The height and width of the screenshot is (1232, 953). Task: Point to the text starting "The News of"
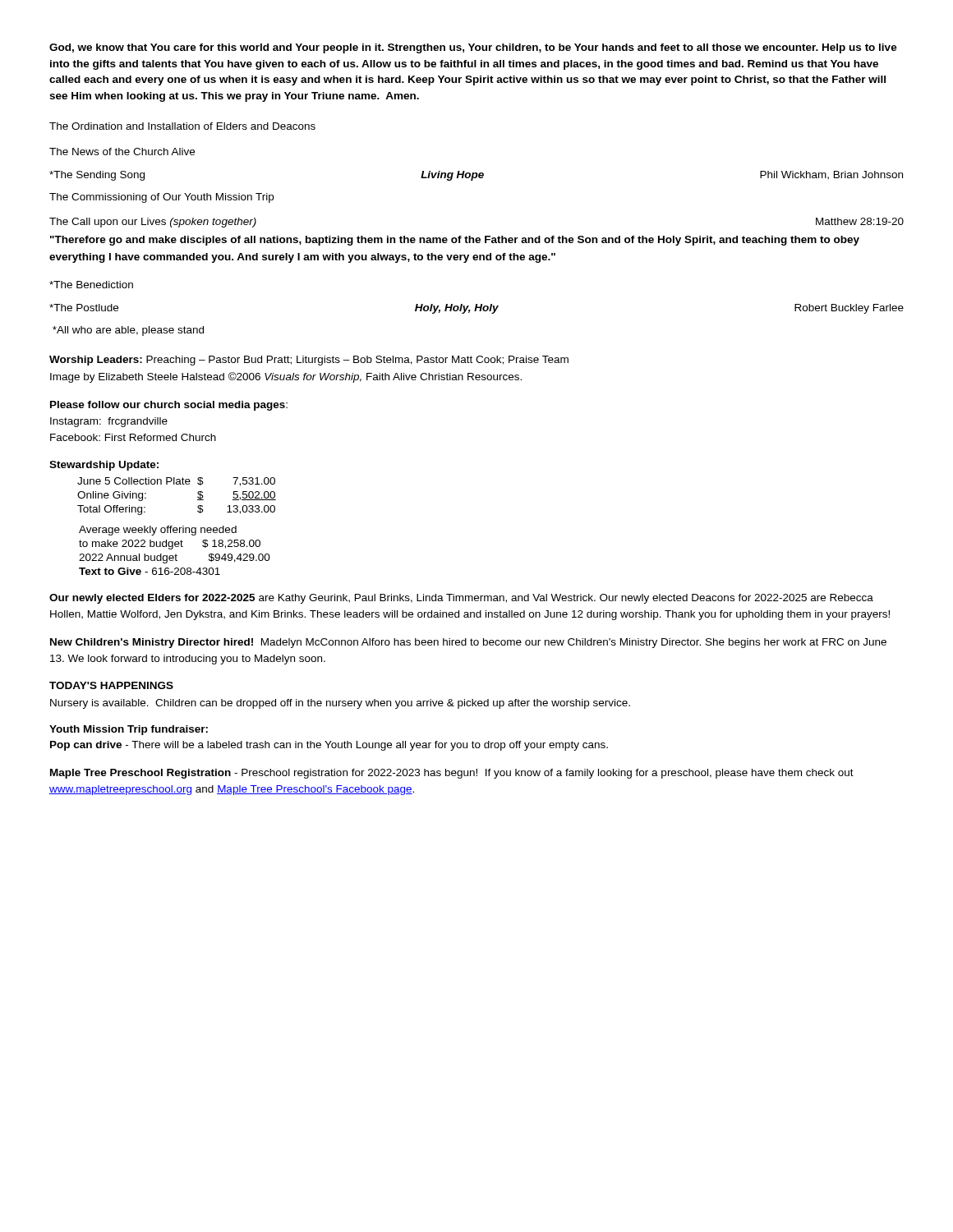pos(122,151)
